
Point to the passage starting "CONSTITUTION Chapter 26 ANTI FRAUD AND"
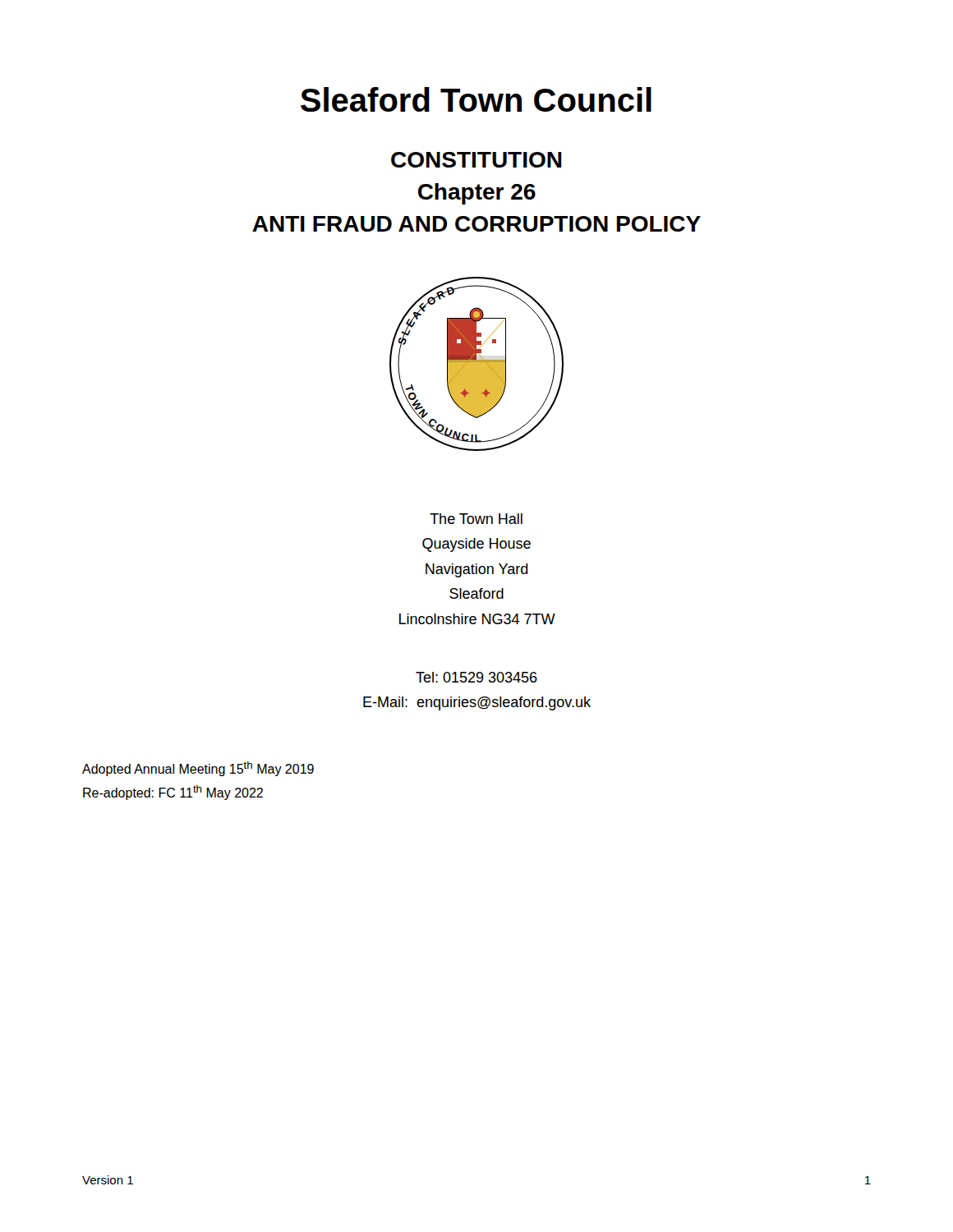(476, 192)
